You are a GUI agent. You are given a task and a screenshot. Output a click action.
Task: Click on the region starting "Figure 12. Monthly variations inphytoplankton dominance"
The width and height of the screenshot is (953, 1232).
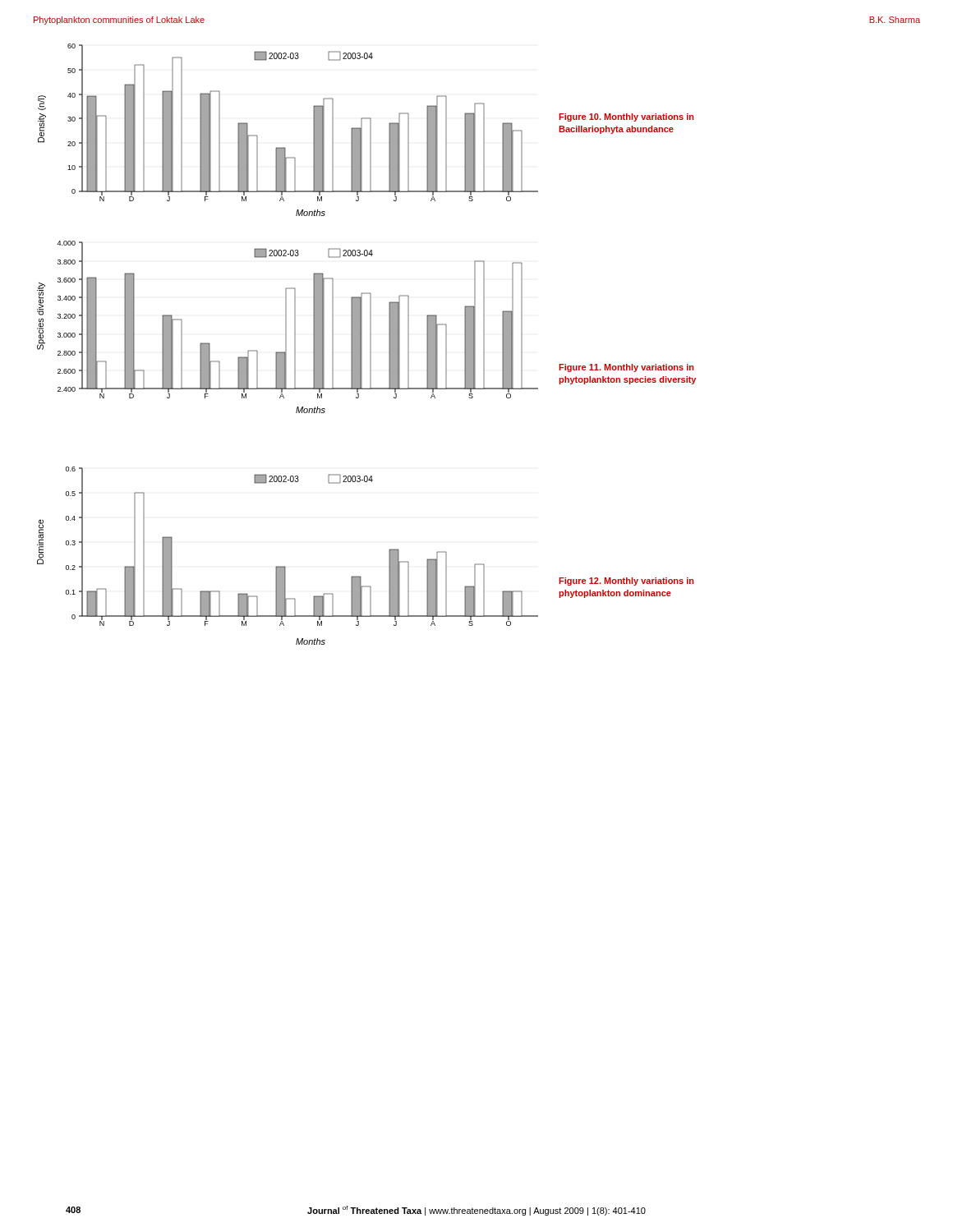point(626,587)
